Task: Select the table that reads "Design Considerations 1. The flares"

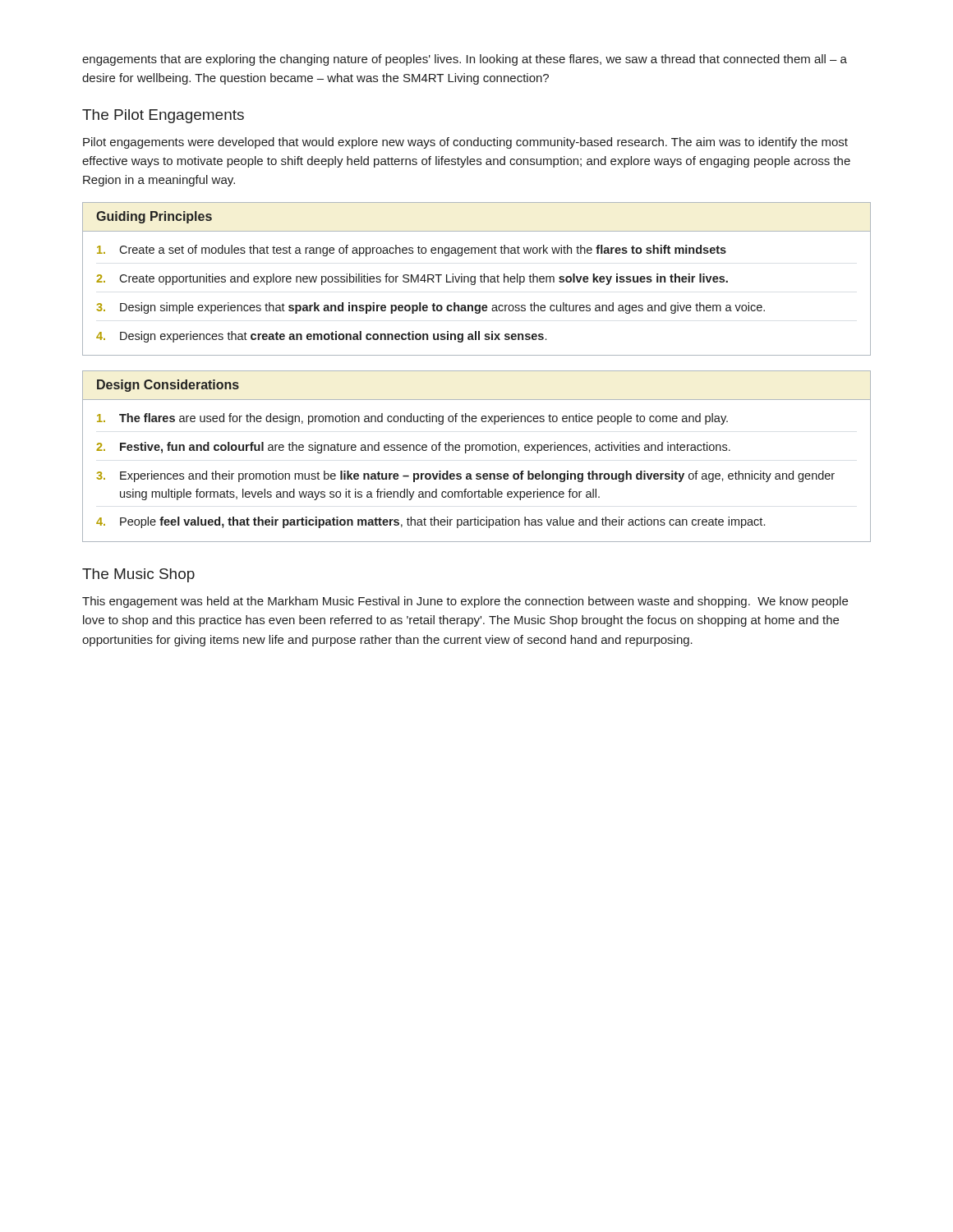Action: point(476,456)
